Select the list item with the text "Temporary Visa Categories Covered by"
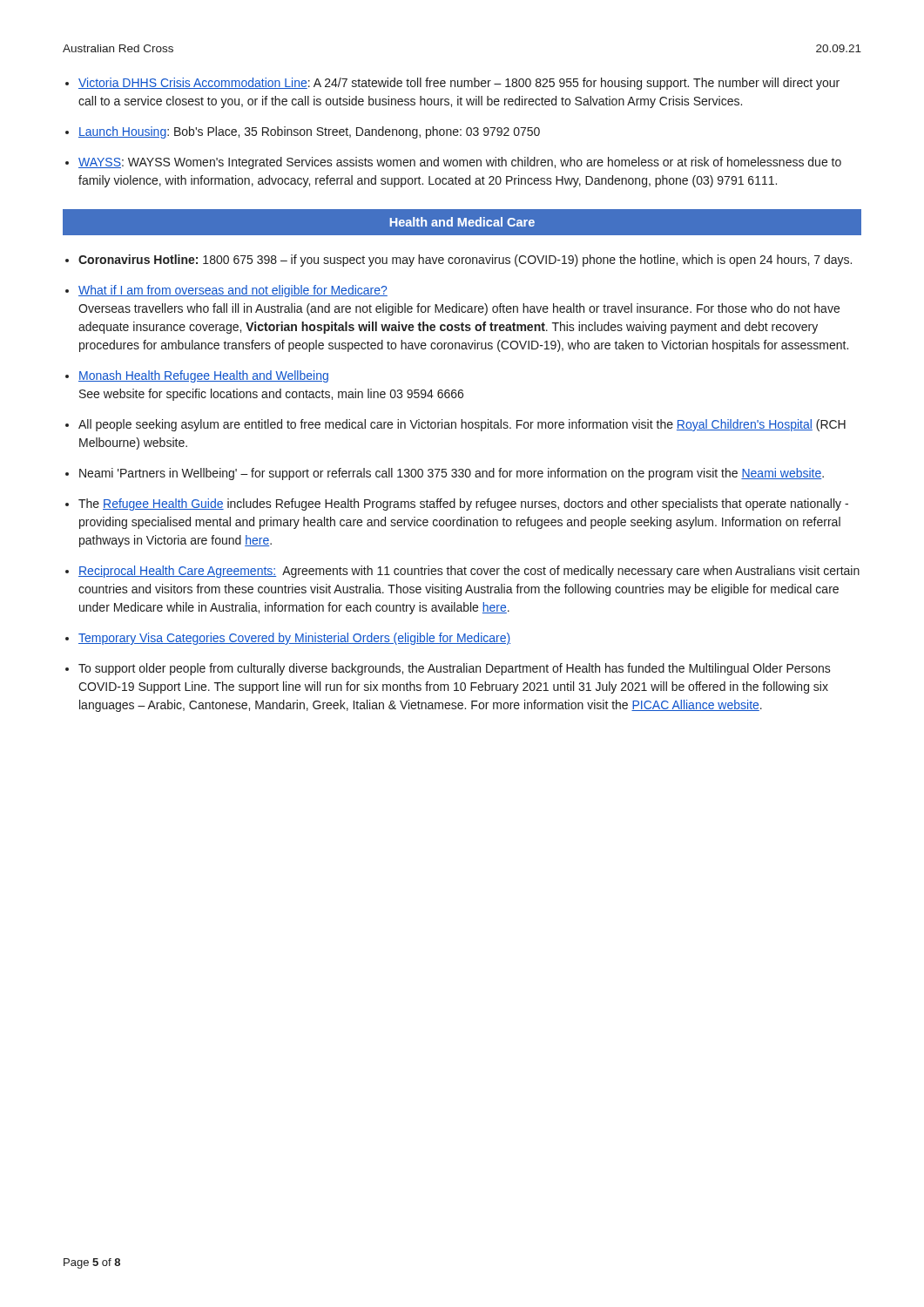924x1307 pixels. click(294, 638)
